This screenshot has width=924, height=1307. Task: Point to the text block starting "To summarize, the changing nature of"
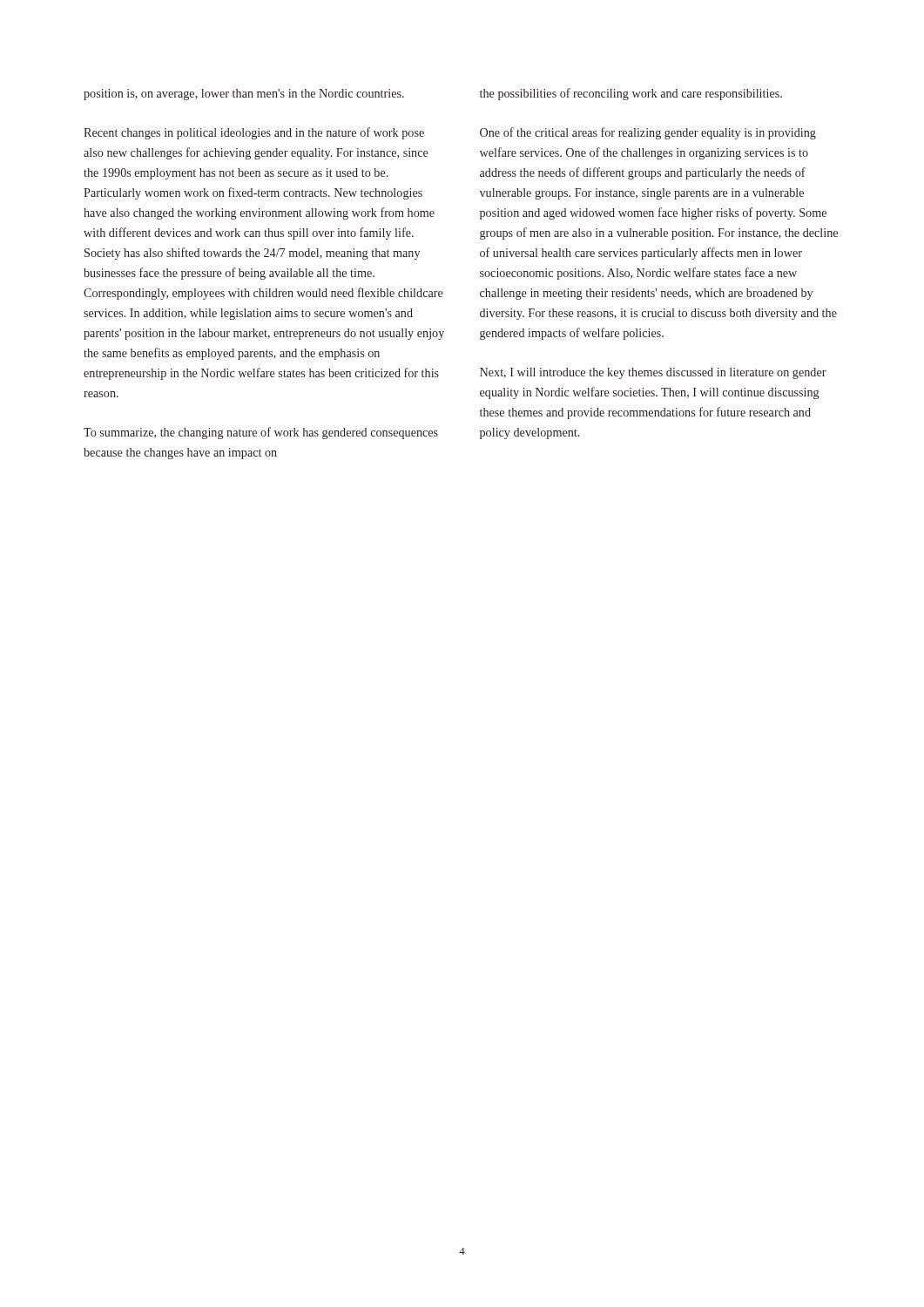(x=261, y=442)
